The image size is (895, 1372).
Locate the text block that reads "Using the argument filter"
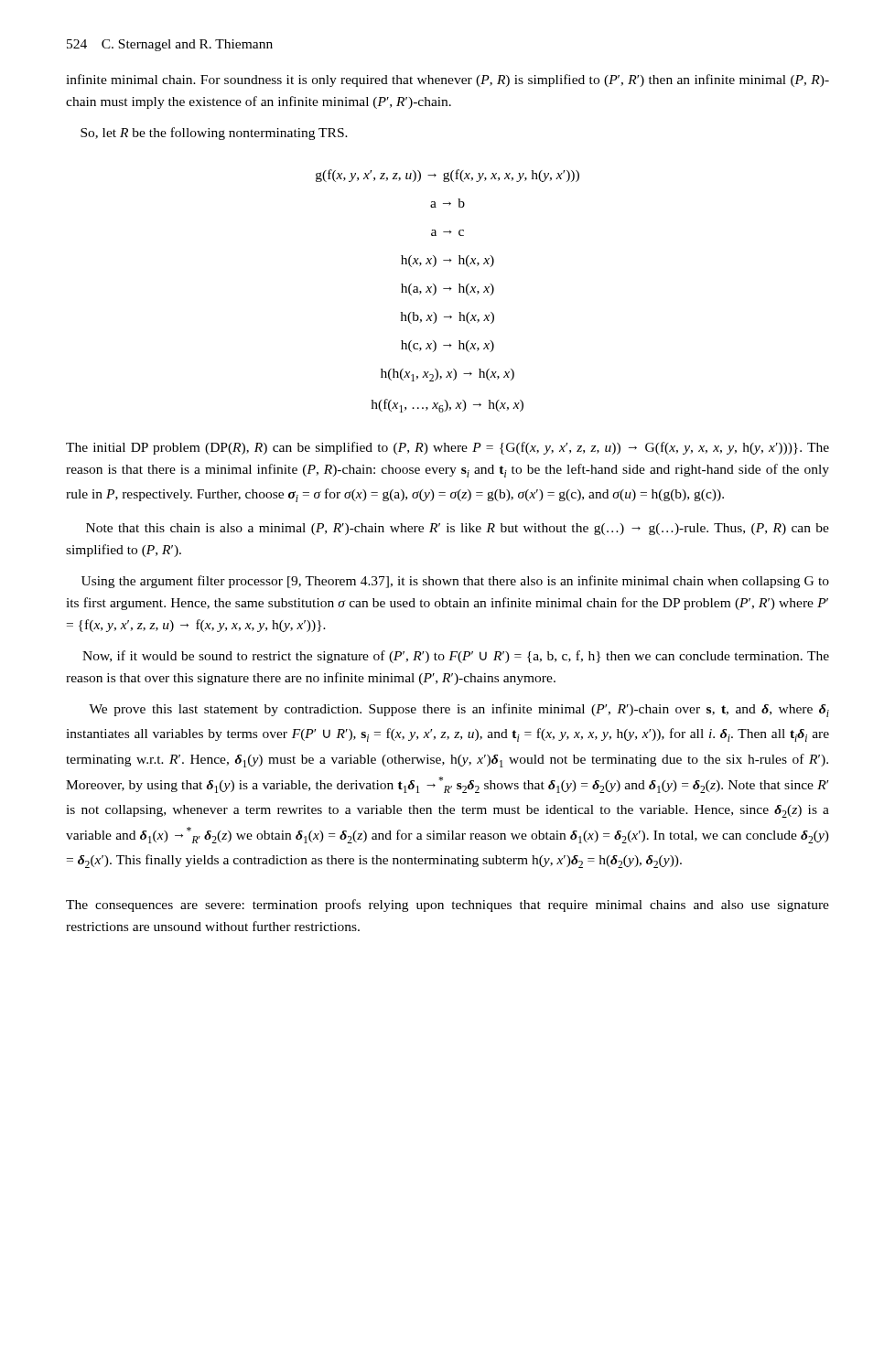[x=448, y=603]
